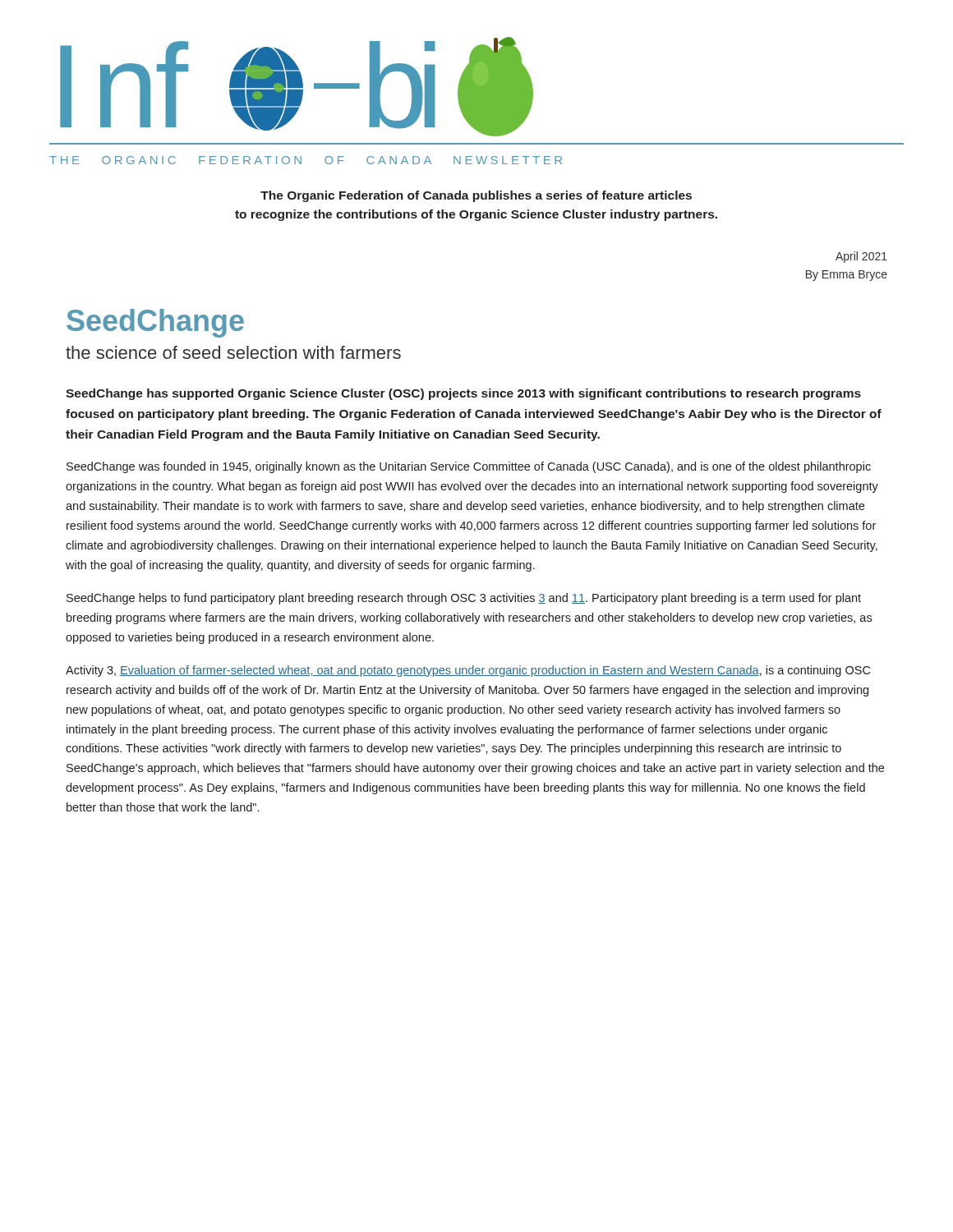
Task: Select the text block starting "SeedChange was founded"
Action: (472, 516)
